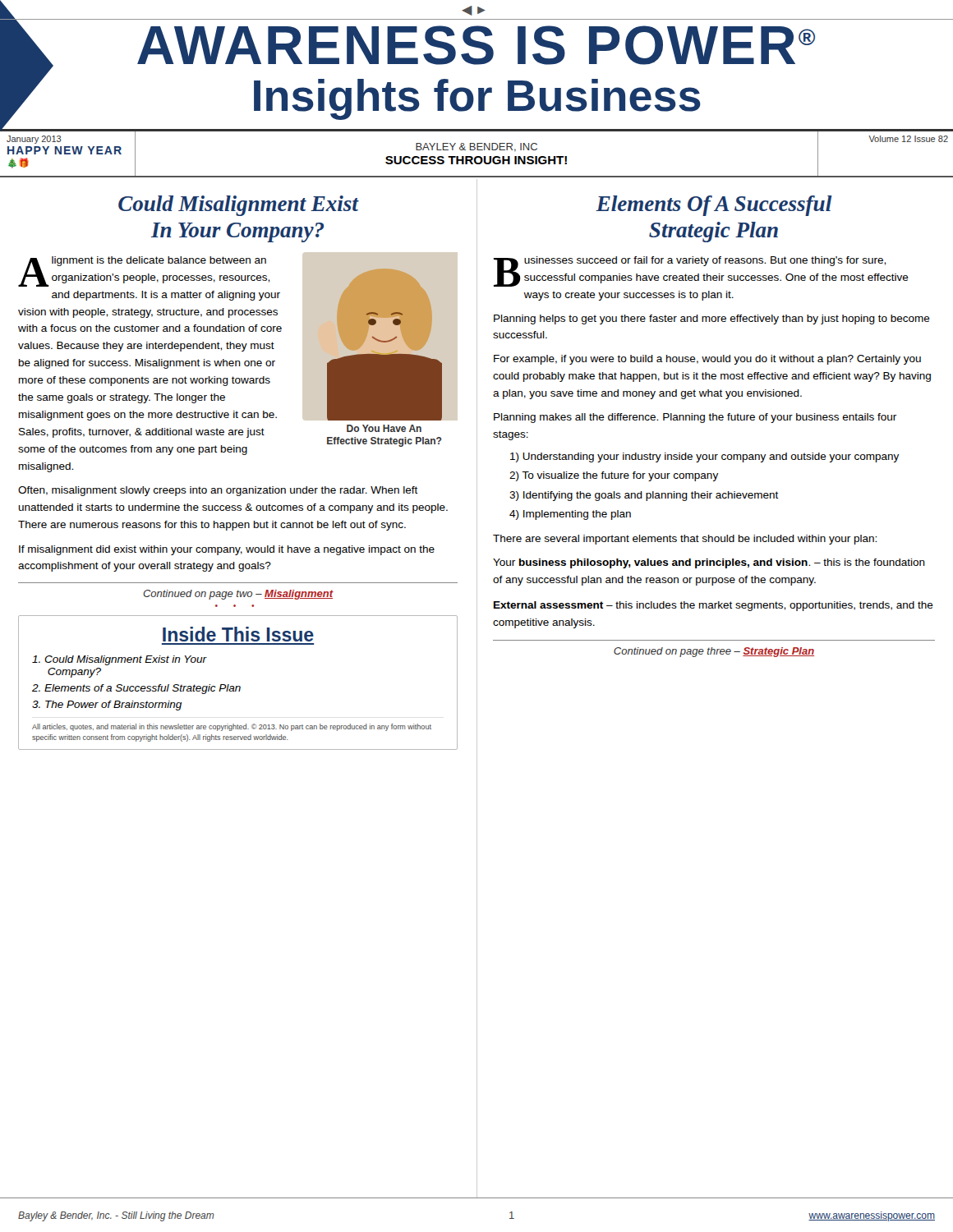953x1232 pixels.
Task: Click on the section header with the text "Inside This Issue"
Action: click(x=238, y=635)
